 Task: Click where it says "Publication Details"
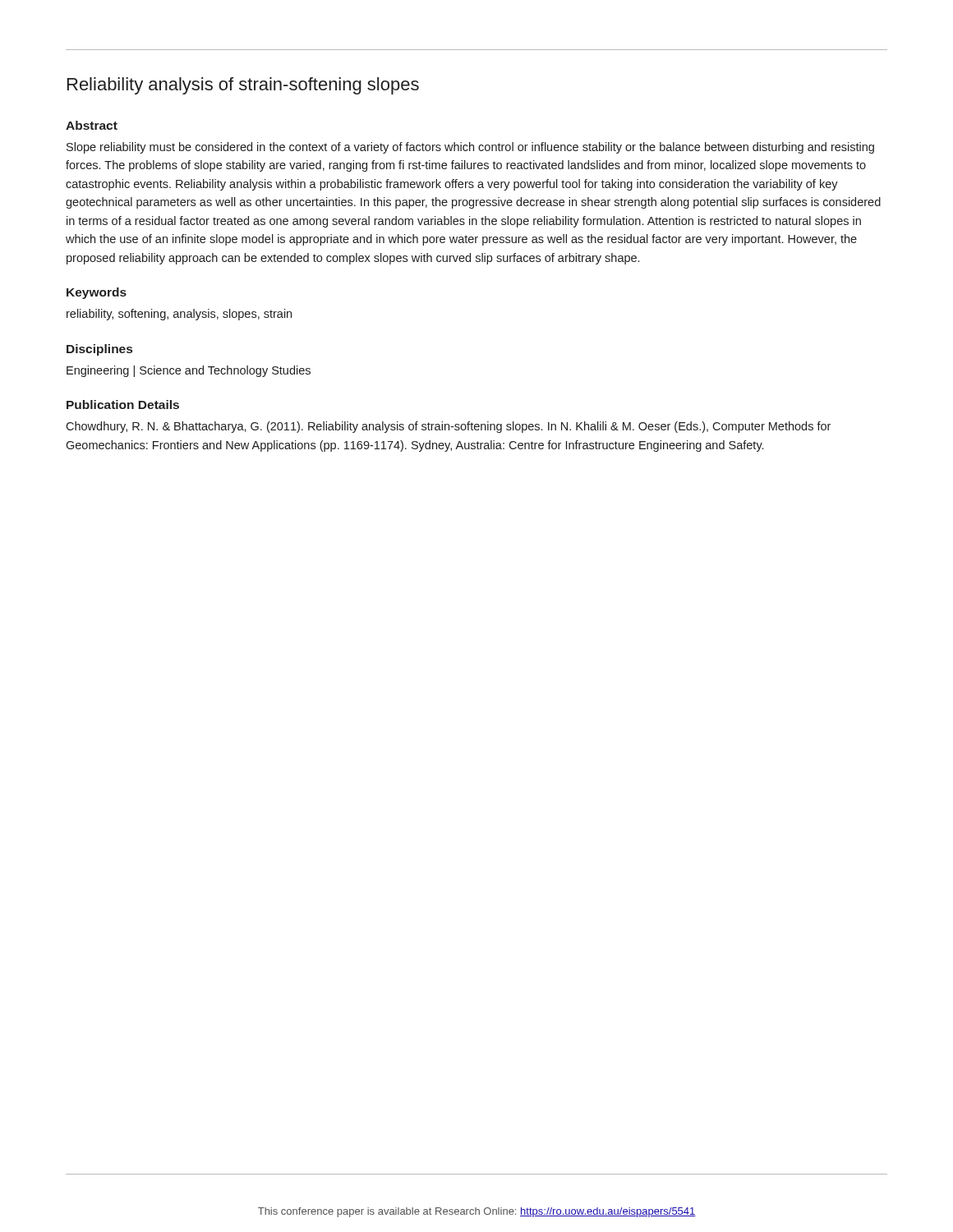[x=123, y=405]
